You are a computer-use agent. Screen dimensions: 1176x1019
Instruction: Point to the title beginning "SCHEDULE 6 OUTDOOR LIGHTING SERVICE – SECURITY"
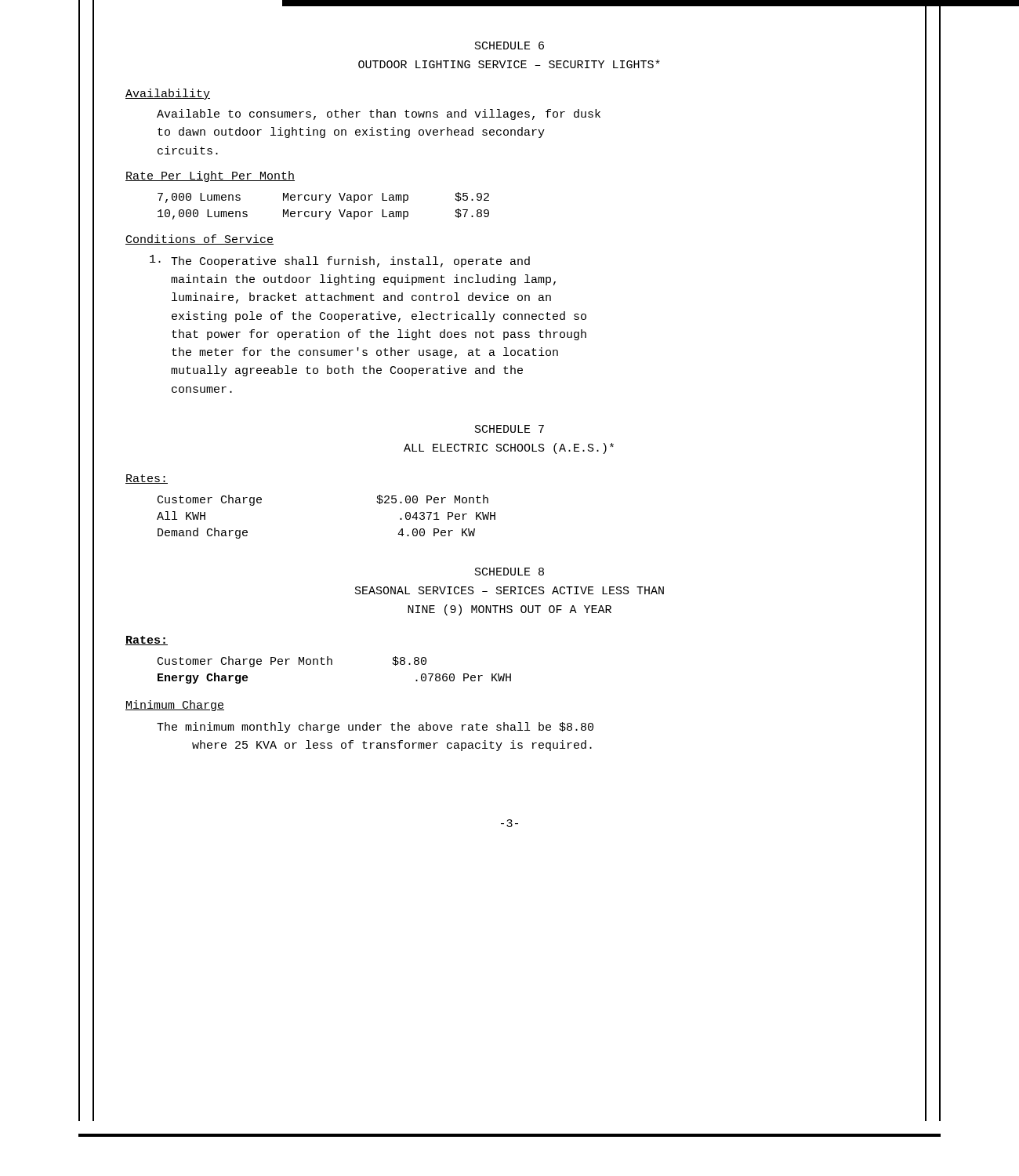tap(509, 56)
